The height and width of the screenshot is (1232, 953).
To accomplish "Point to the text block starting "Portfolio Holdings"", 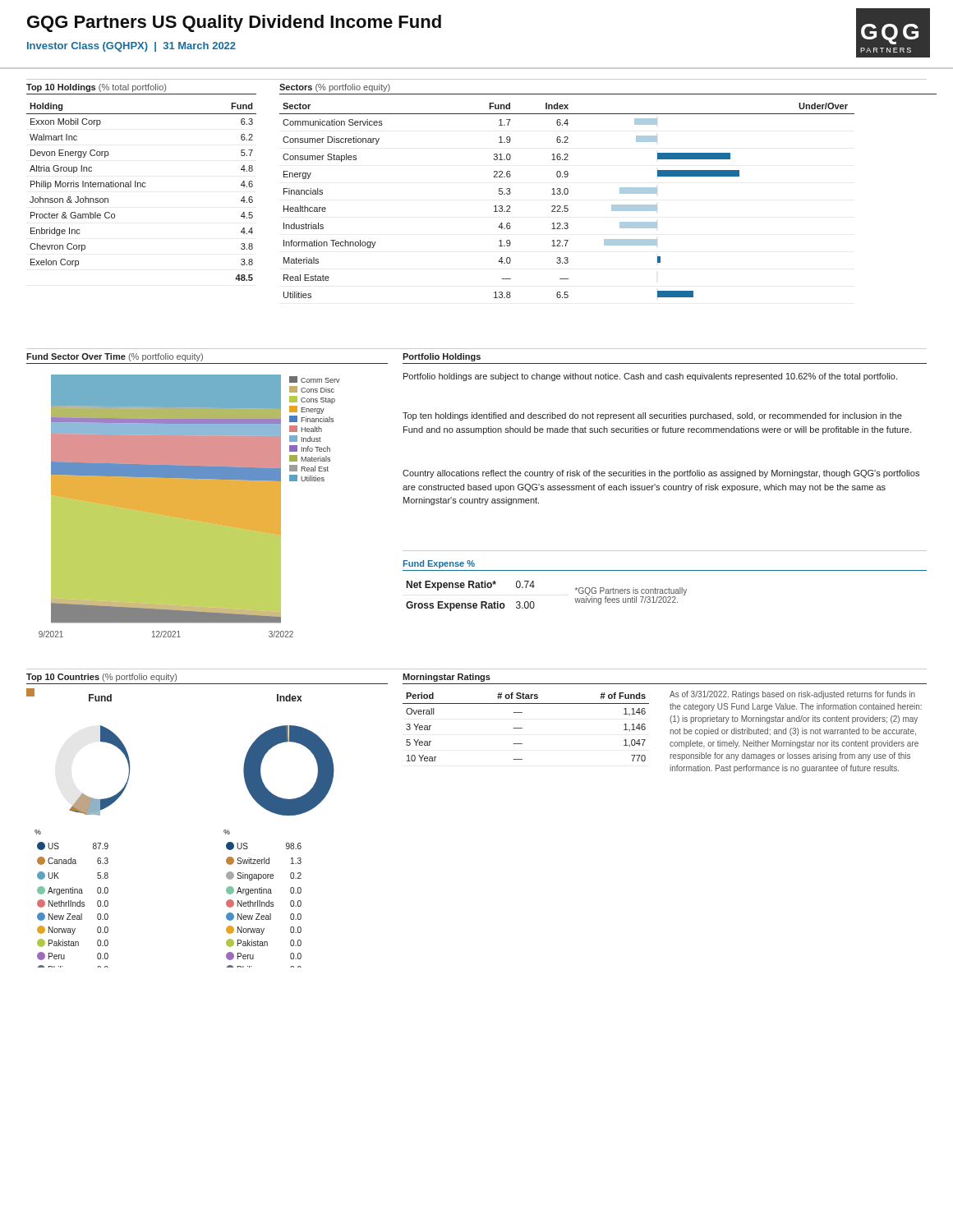I will pyautogui.click(x=665, y=358).
